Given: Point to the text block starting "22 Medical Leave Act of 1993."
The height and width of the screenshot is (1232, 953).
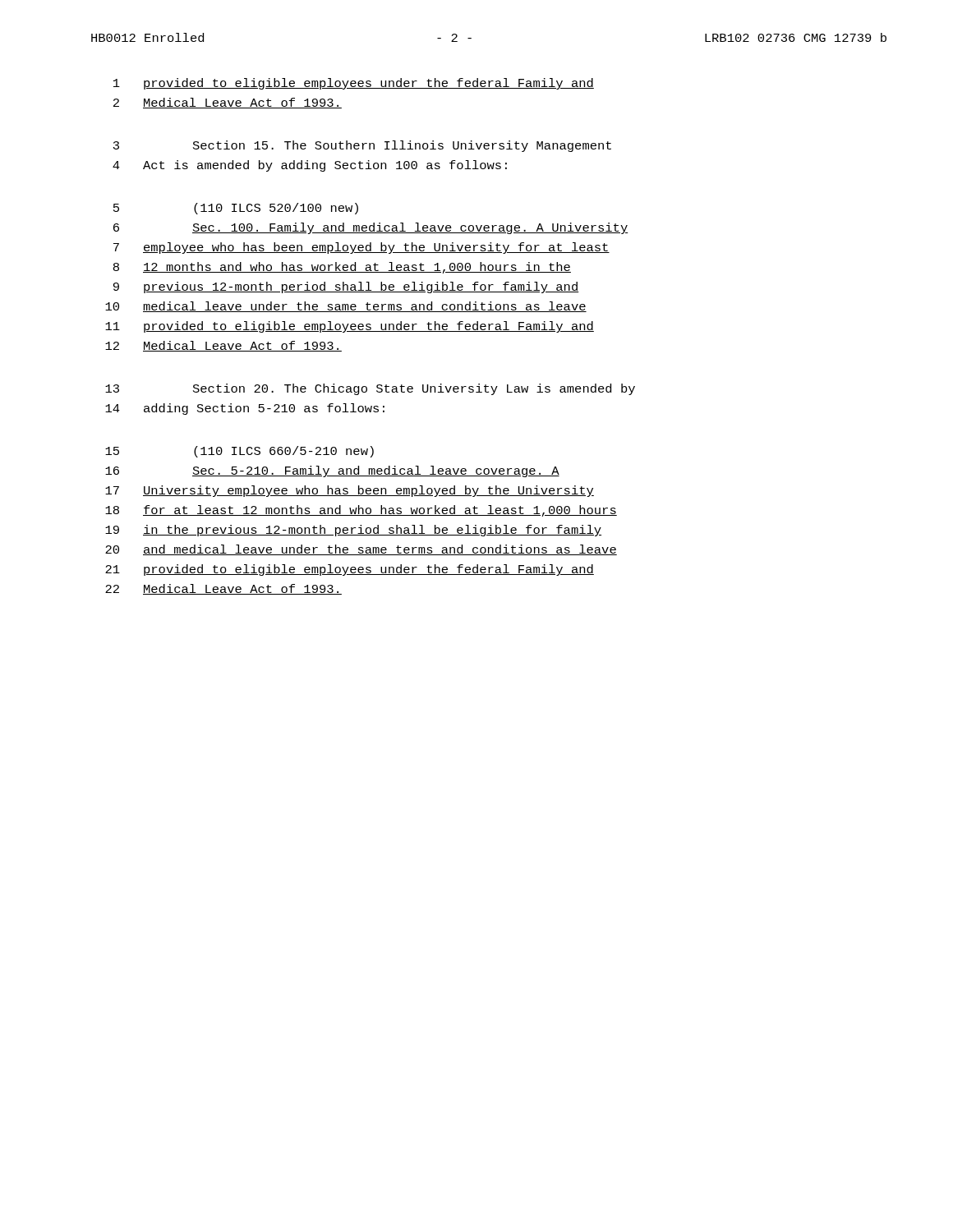Looking at the screenshot, I should click(x=223, y=589).
